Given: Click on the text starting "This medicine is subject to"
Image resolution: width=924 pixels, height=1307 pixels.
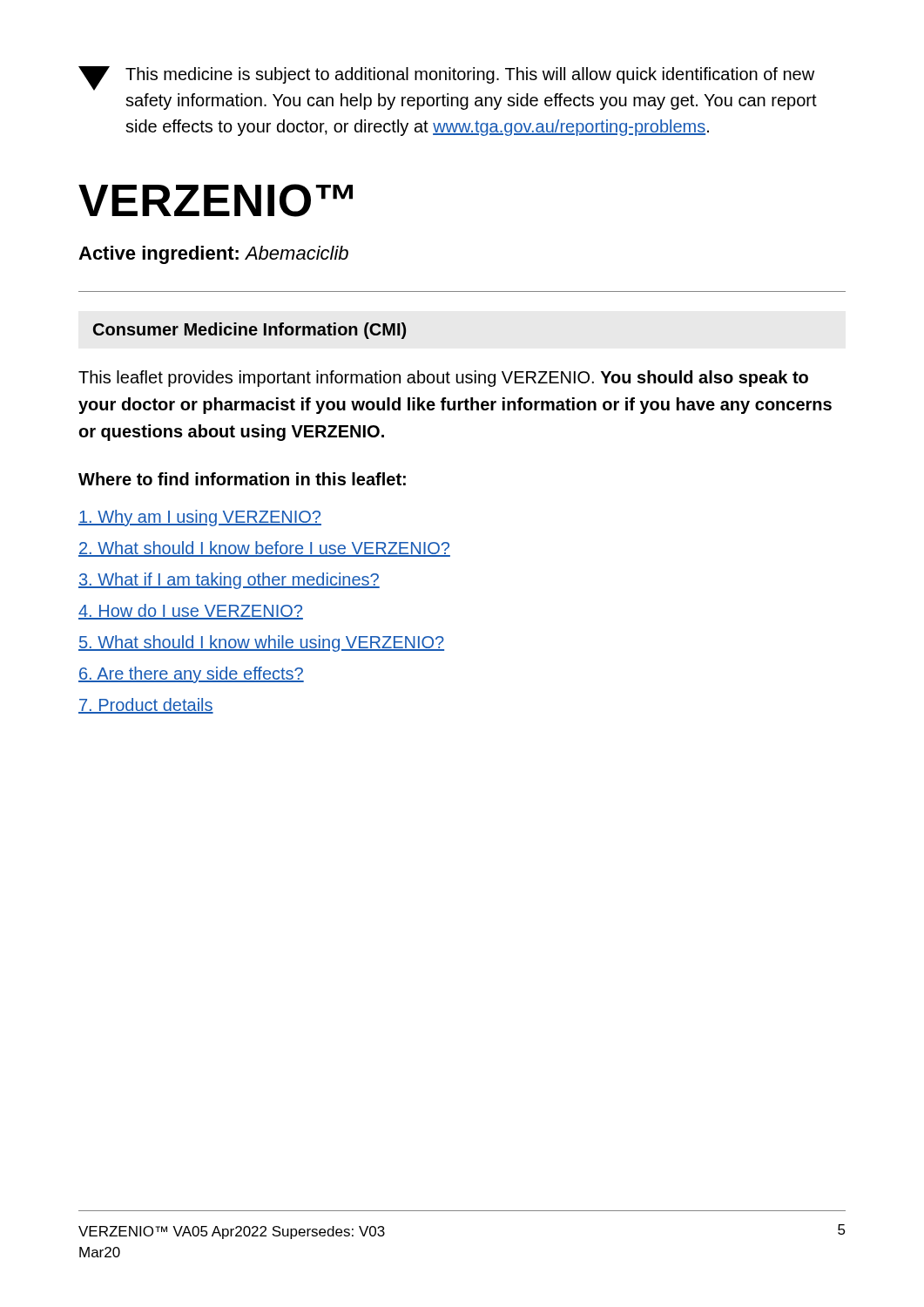Looking at the screenshot, I should point(462,100).
